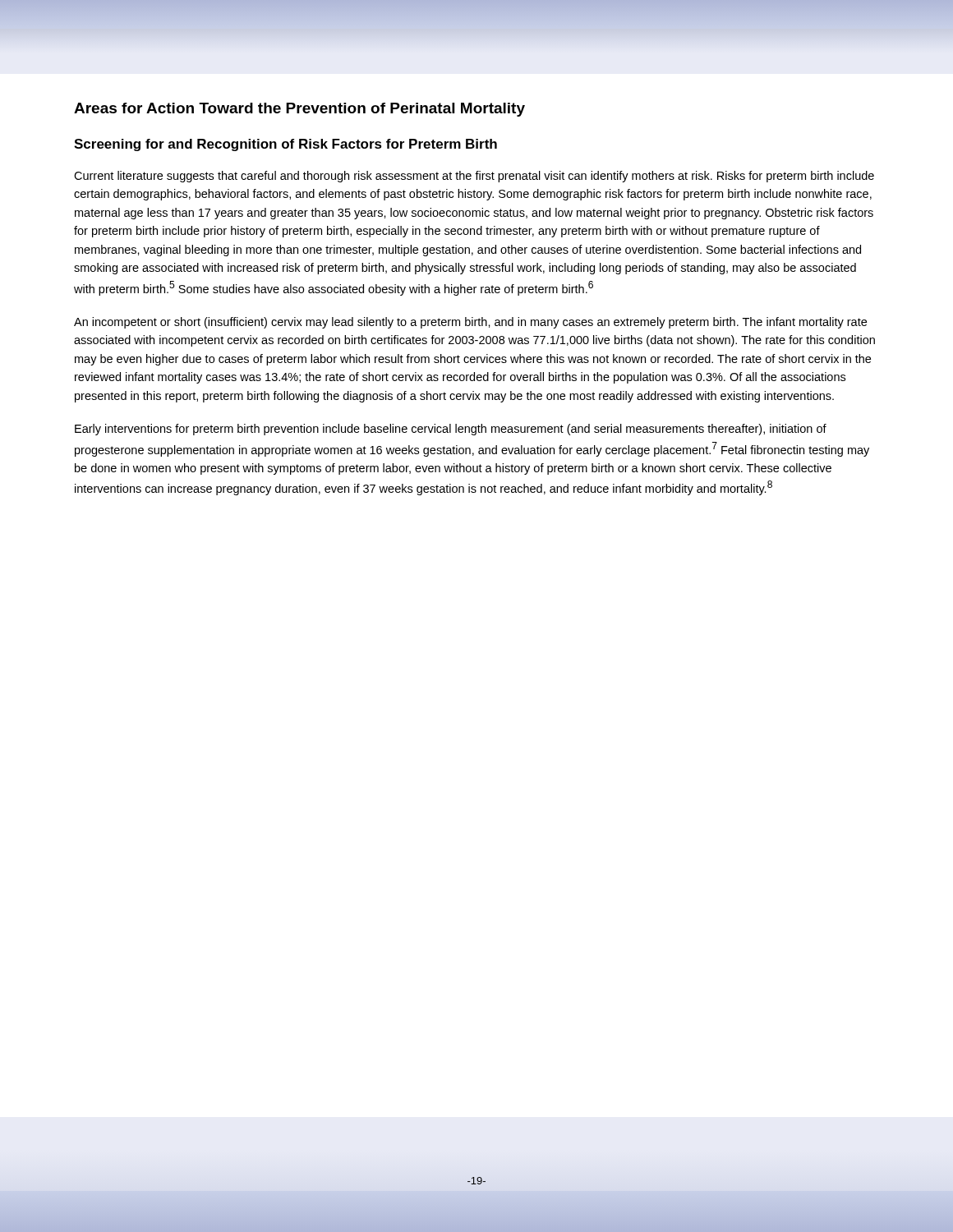Find the section header that reads "Screening for and Recognition of Risk Factors"
953x1232 pixels.
click(286, 144)
